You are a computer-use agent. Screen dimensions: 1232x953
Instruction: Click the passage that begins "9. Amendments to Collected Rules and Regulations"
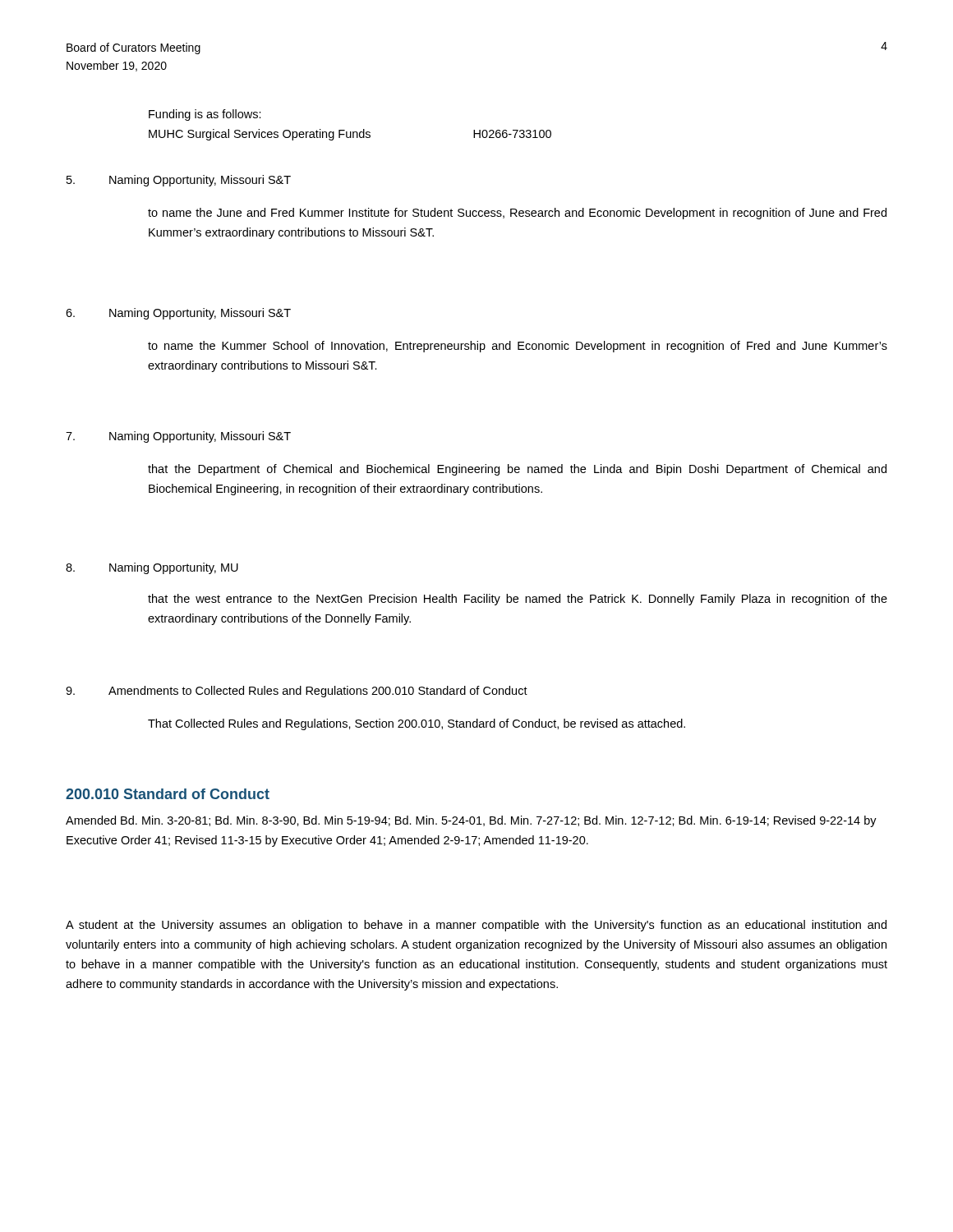(476, 692)
